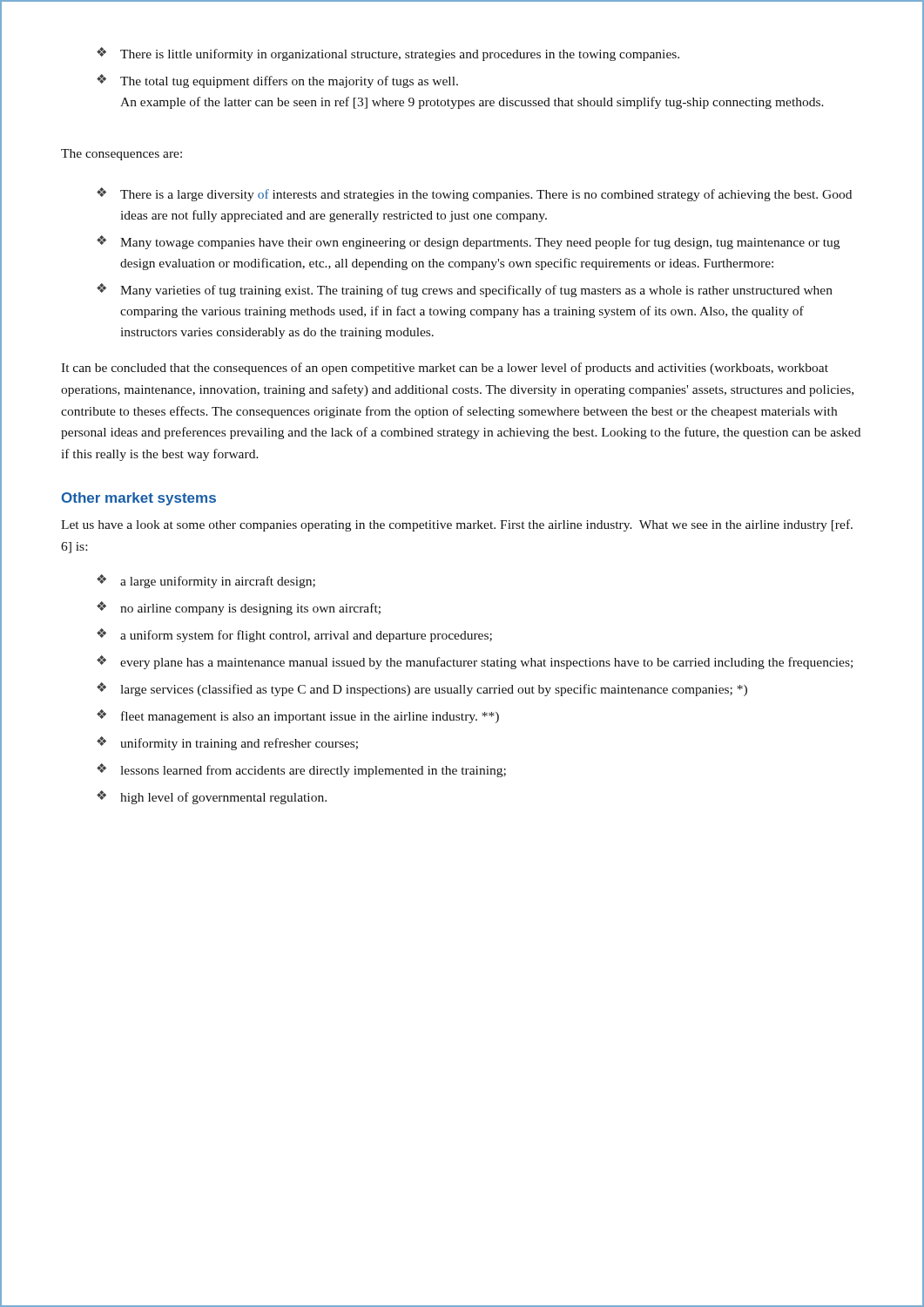Click on the list item with the text "❖ There is little"
The image size is (924, 1307).
[479, 54]
